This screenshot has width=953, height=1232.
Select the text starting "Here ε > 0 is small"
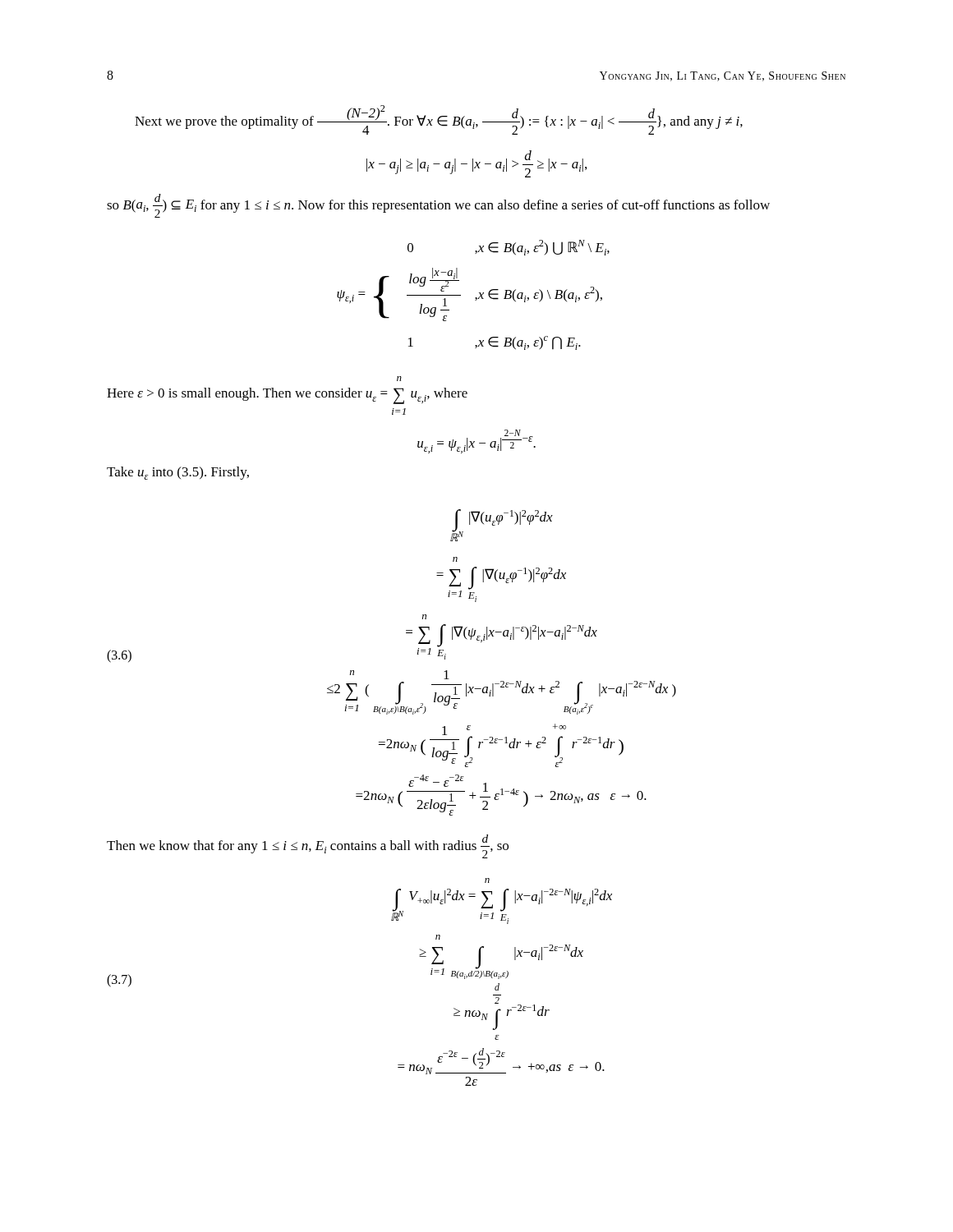tap(287, 394)
